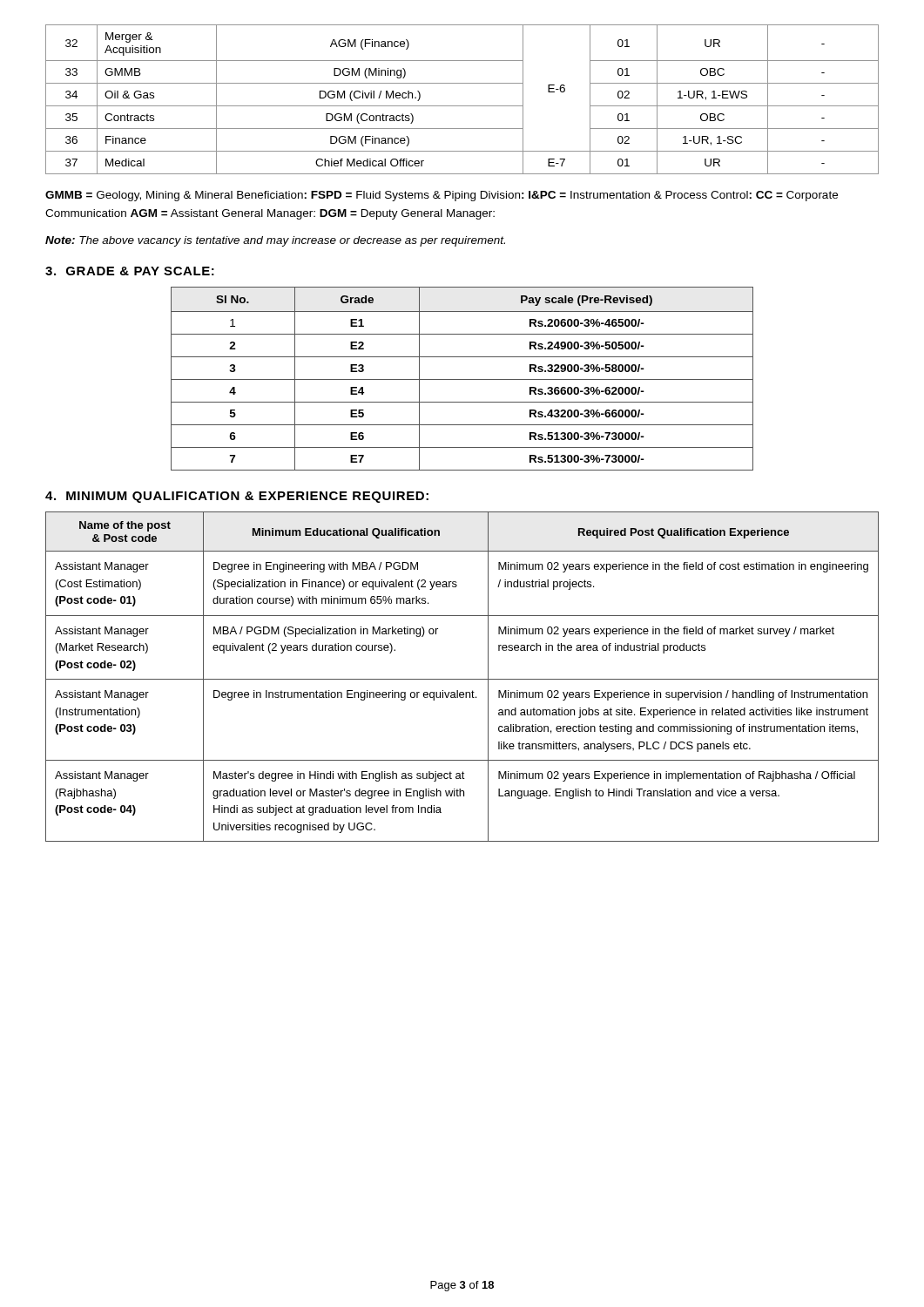Locate the element starting "Note: The above vacancy"
This screenshot has height=1307, width=924.
click(276, 240)
